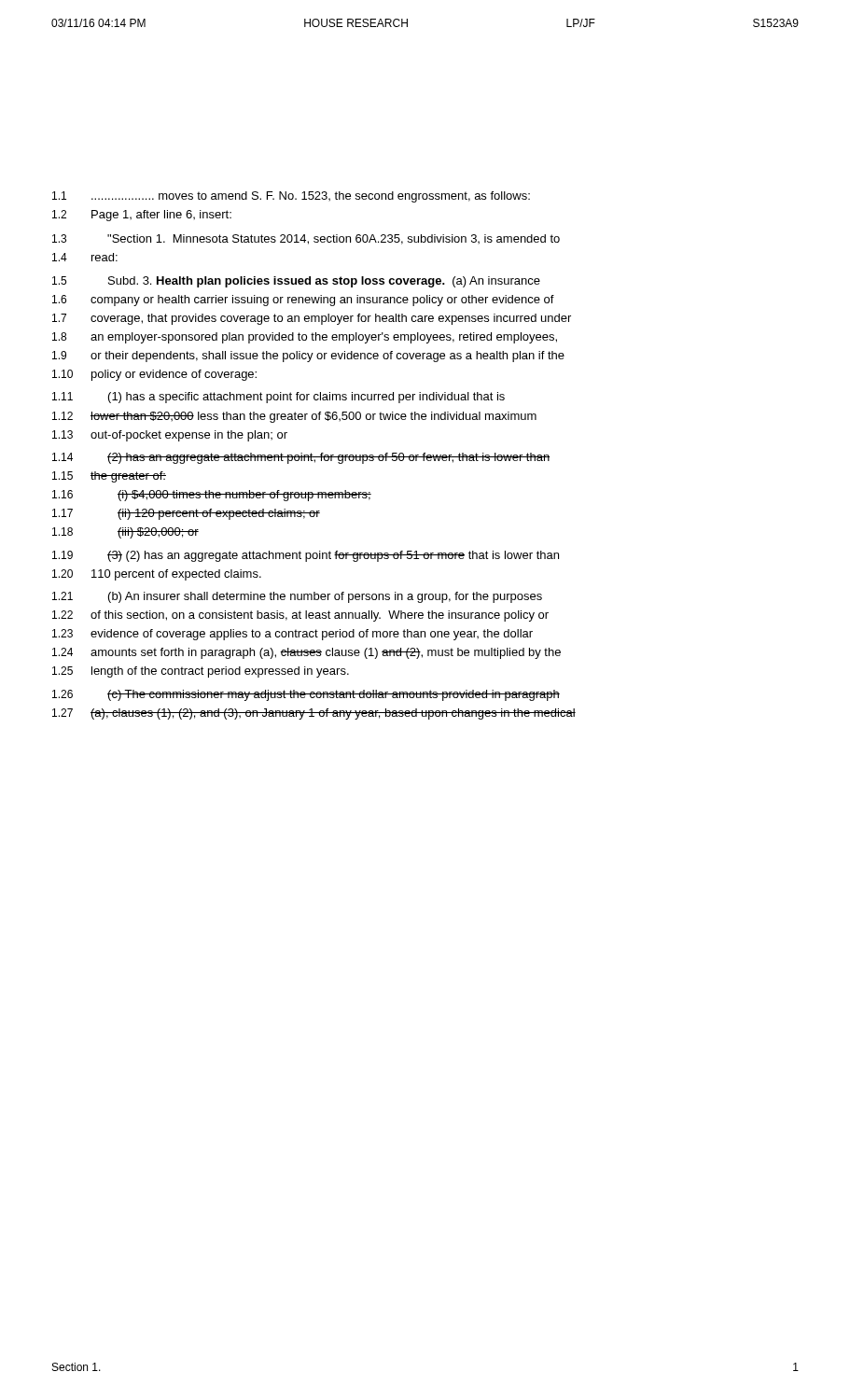The width and height of the screenshot is (850, 1400).
Task: Find the block on this page that starts "13 out-of-pocket expense in the"
Action: click(x=170, y=436)
